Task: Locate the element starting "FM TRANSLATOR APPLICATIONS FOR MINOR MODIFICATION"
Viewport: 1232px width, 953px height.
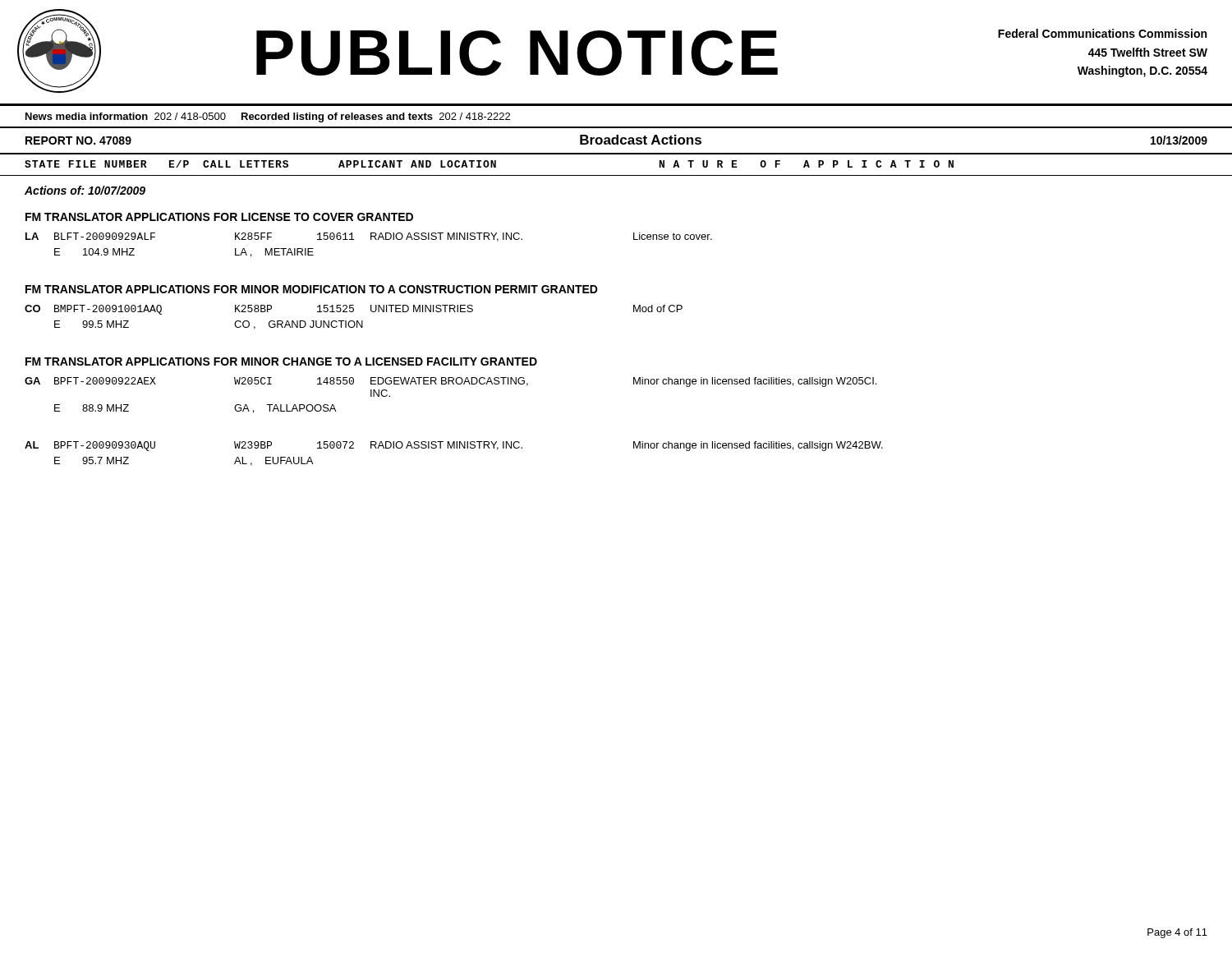Action: tap(311, 289)
